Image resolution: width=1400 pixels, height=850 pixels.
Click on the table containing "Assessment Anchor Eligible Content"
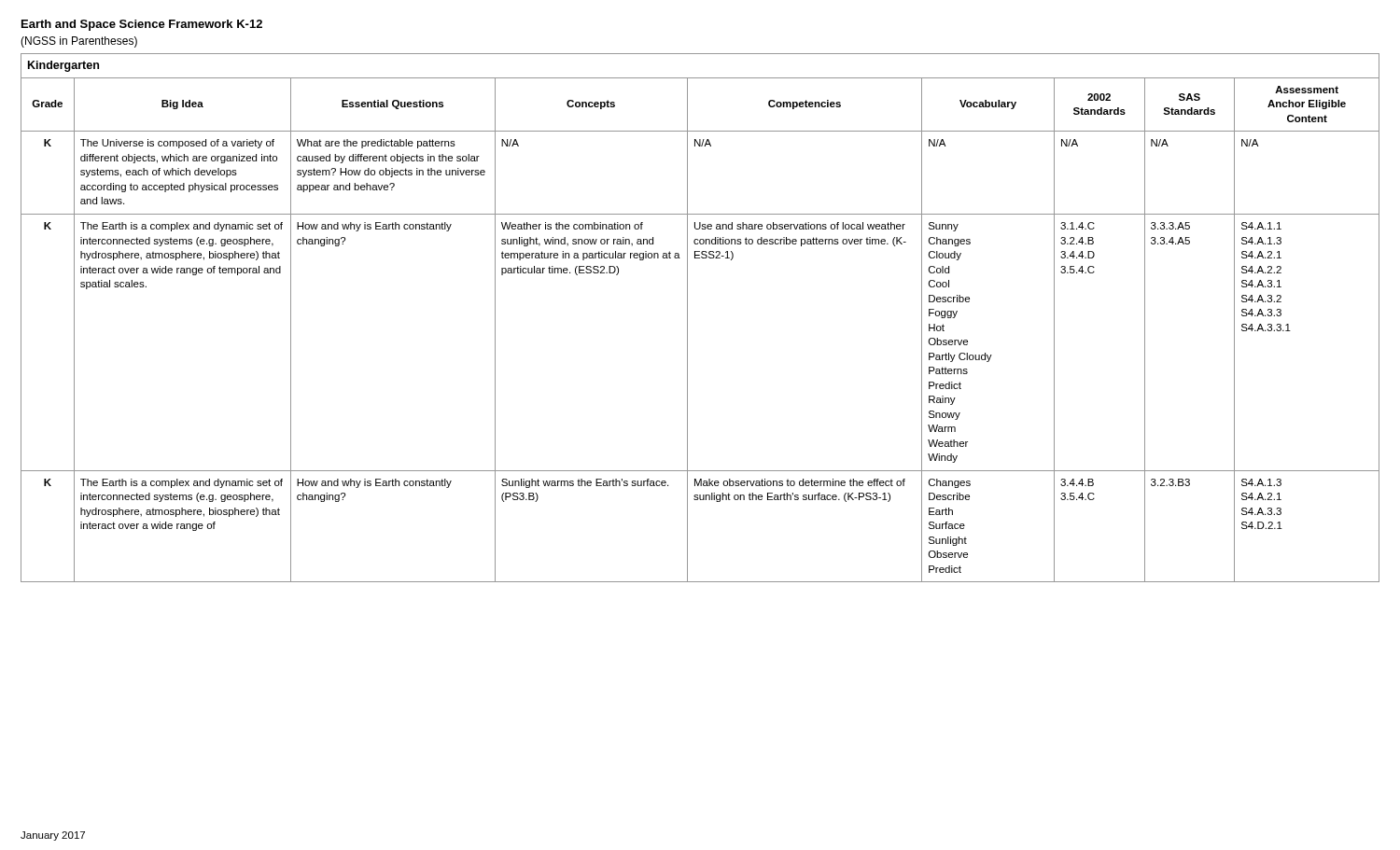pyautogui.click(x=700, y=318)
